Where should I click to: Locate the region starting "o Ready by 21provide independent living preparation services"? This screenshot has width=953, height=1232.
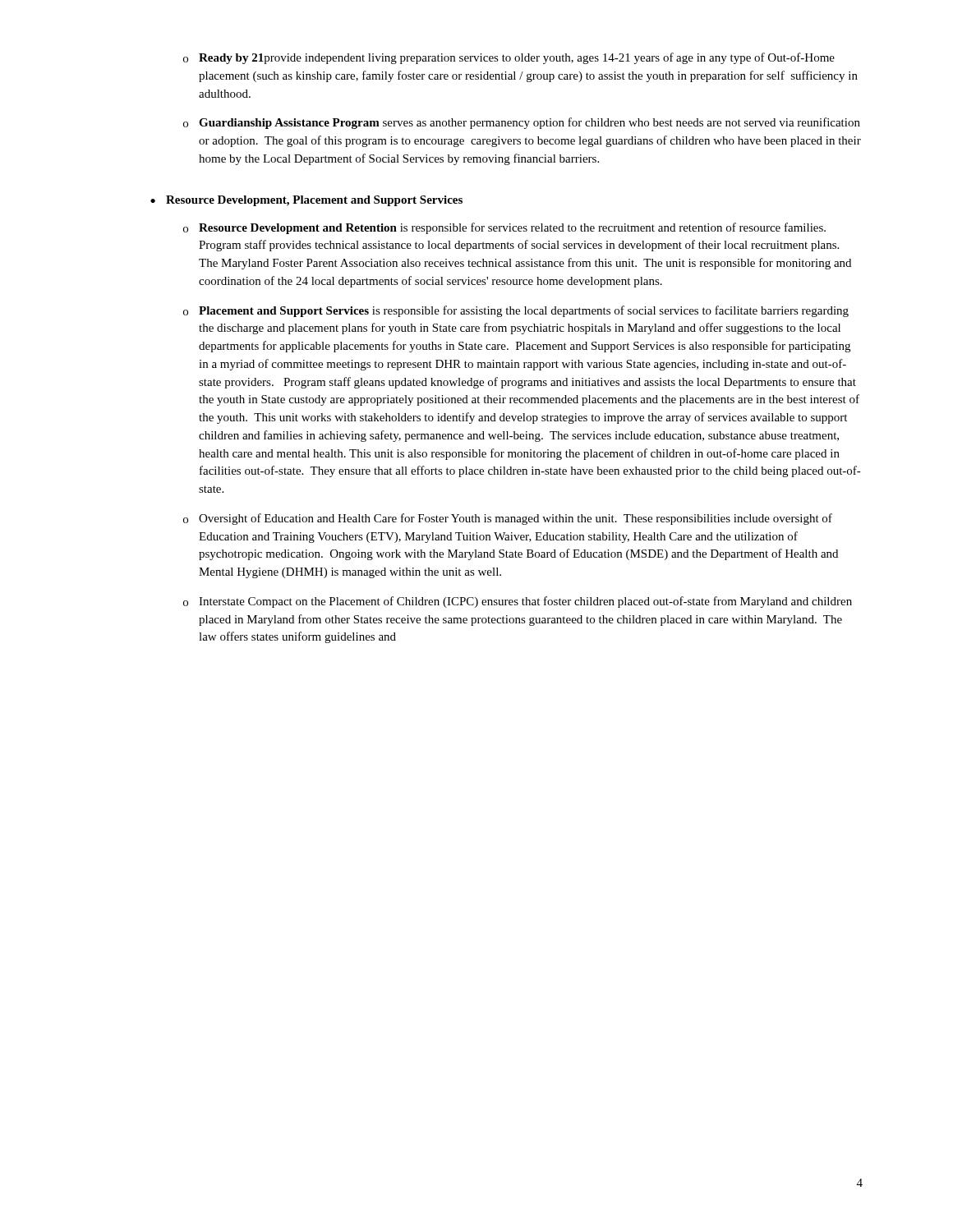518,76
